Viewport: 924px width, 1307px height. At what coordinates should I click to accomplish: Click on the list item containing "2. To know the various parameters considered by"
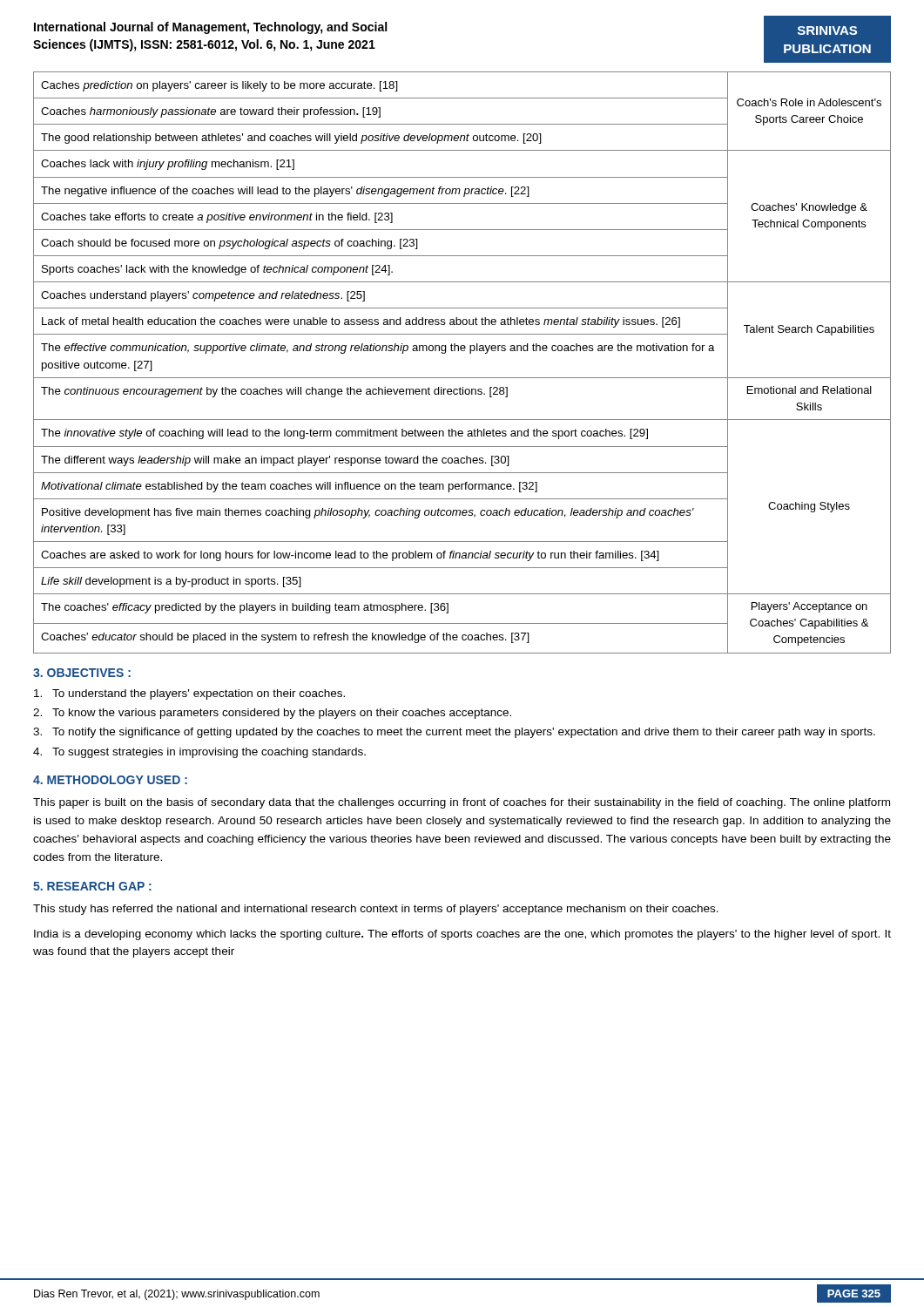(462, 713)
